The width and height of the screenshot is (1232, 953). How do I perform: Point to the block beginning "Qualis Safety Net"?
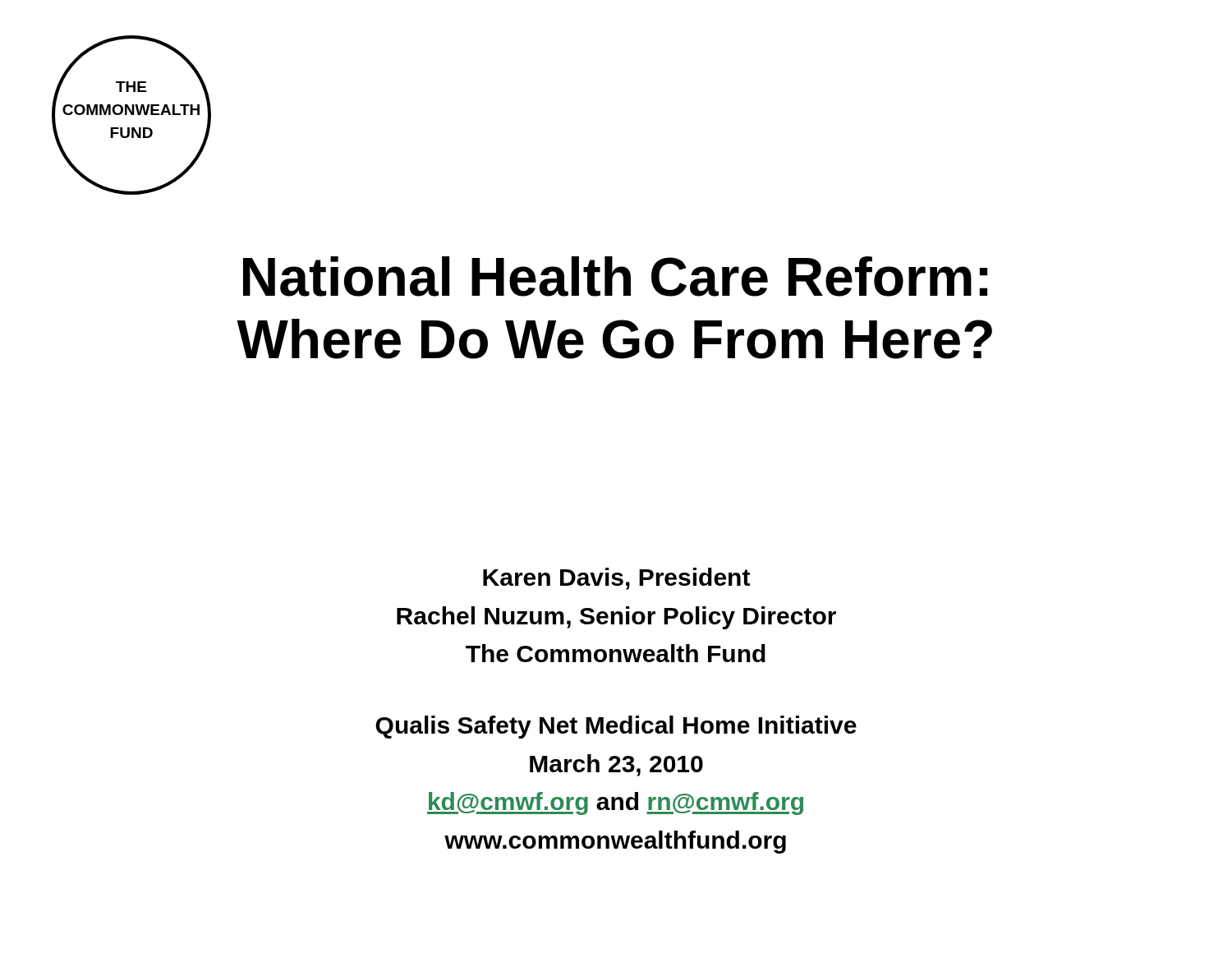(616, 783)
